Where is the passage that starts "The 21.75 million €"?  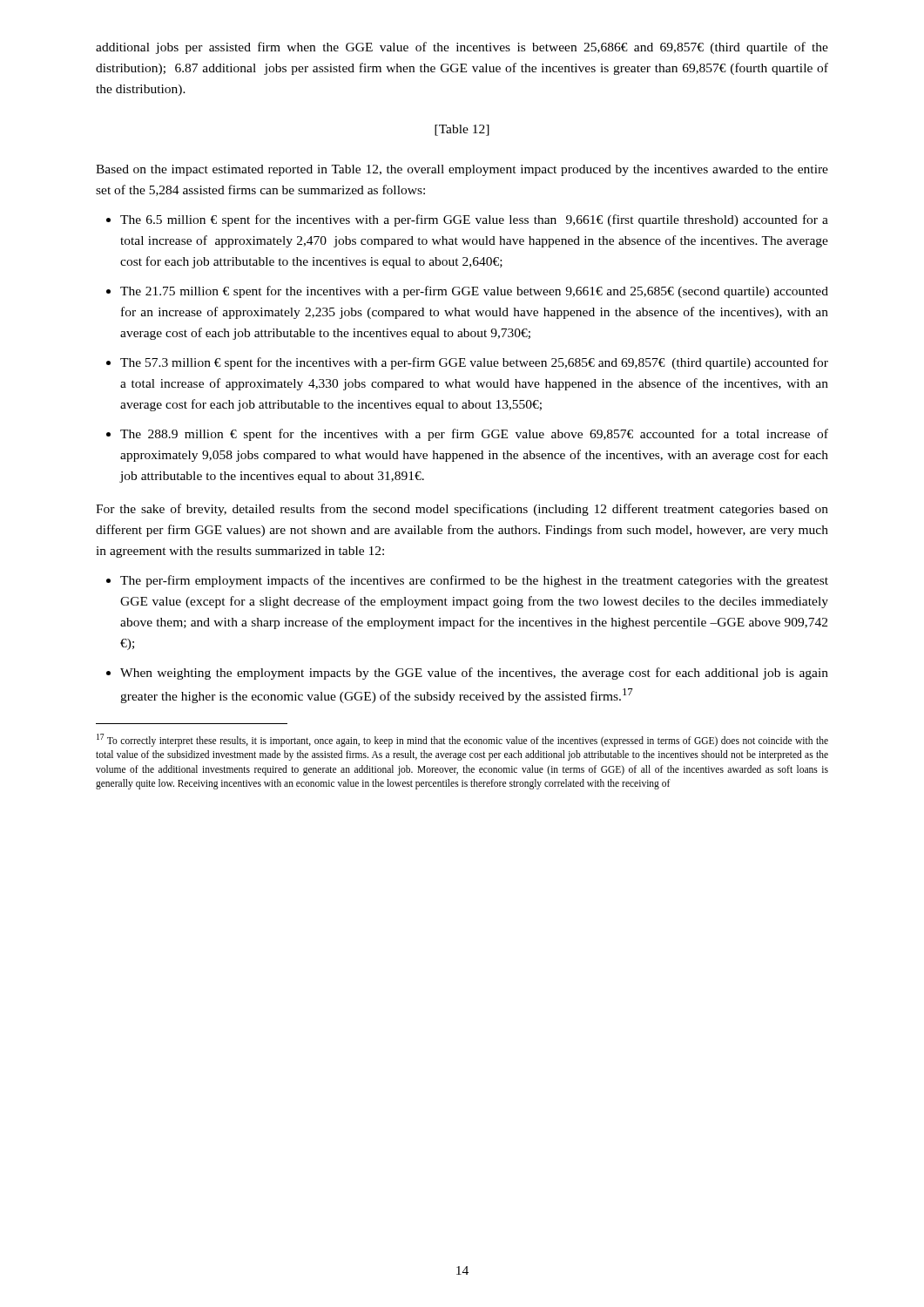pos(474,312)
